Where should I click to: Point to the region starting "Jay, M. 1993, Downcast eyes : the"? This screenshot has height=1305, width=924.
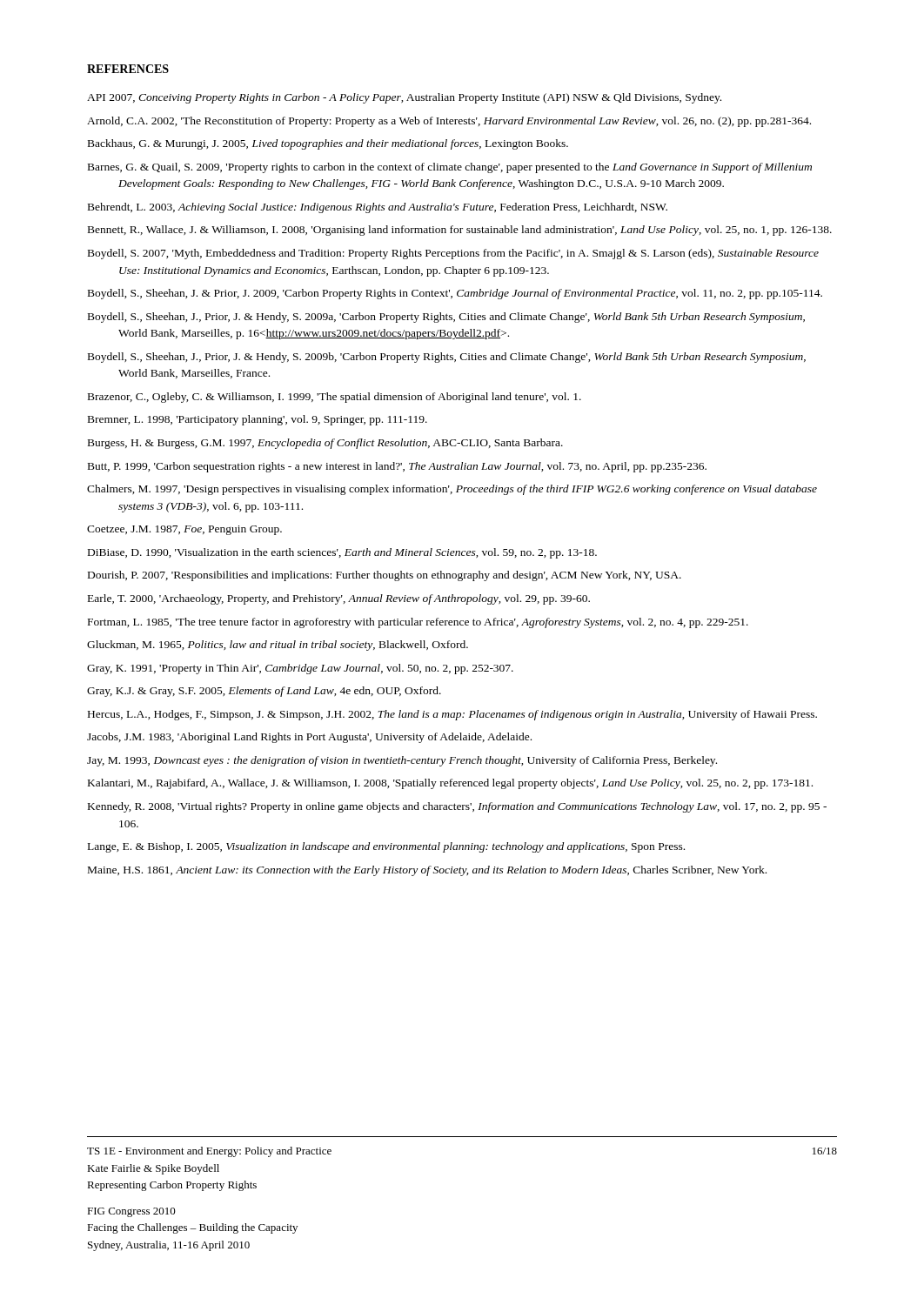tap(402, 760)
